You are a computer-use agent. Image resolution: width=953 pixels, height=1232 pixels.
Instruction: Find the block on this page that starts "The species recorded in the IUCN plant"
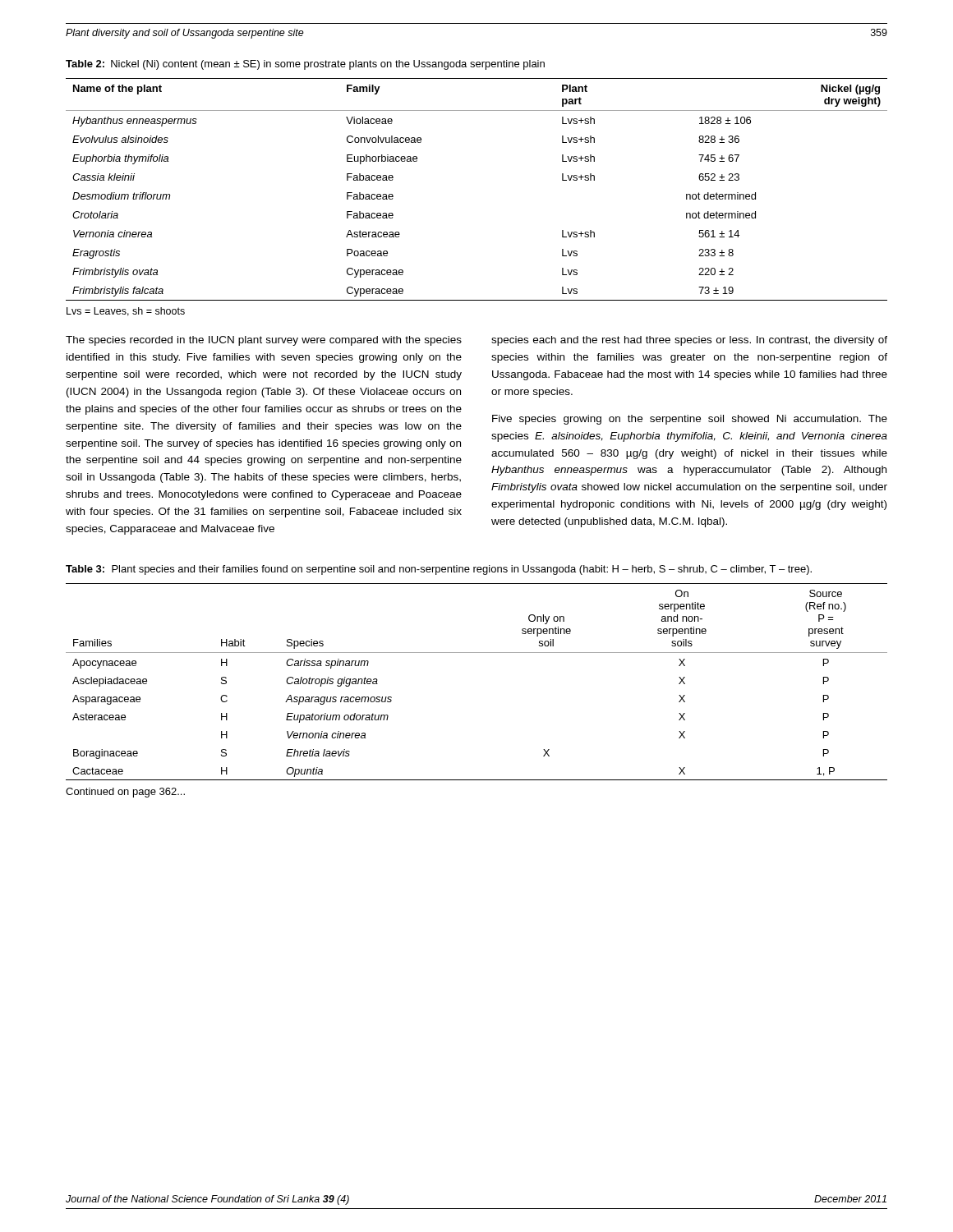[x=264, y=435]
